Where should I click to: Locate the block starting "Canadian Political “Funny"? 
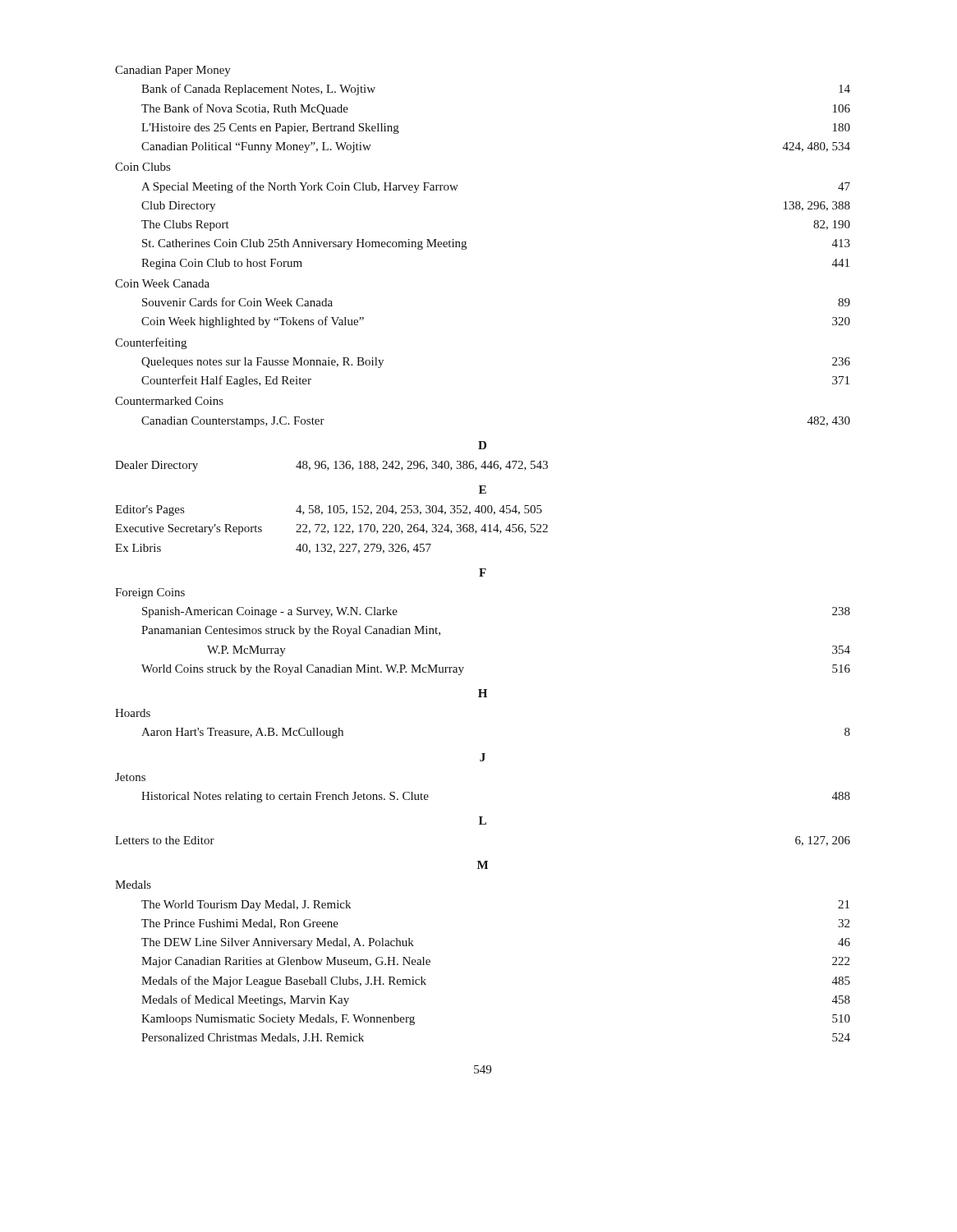(255, 147)
